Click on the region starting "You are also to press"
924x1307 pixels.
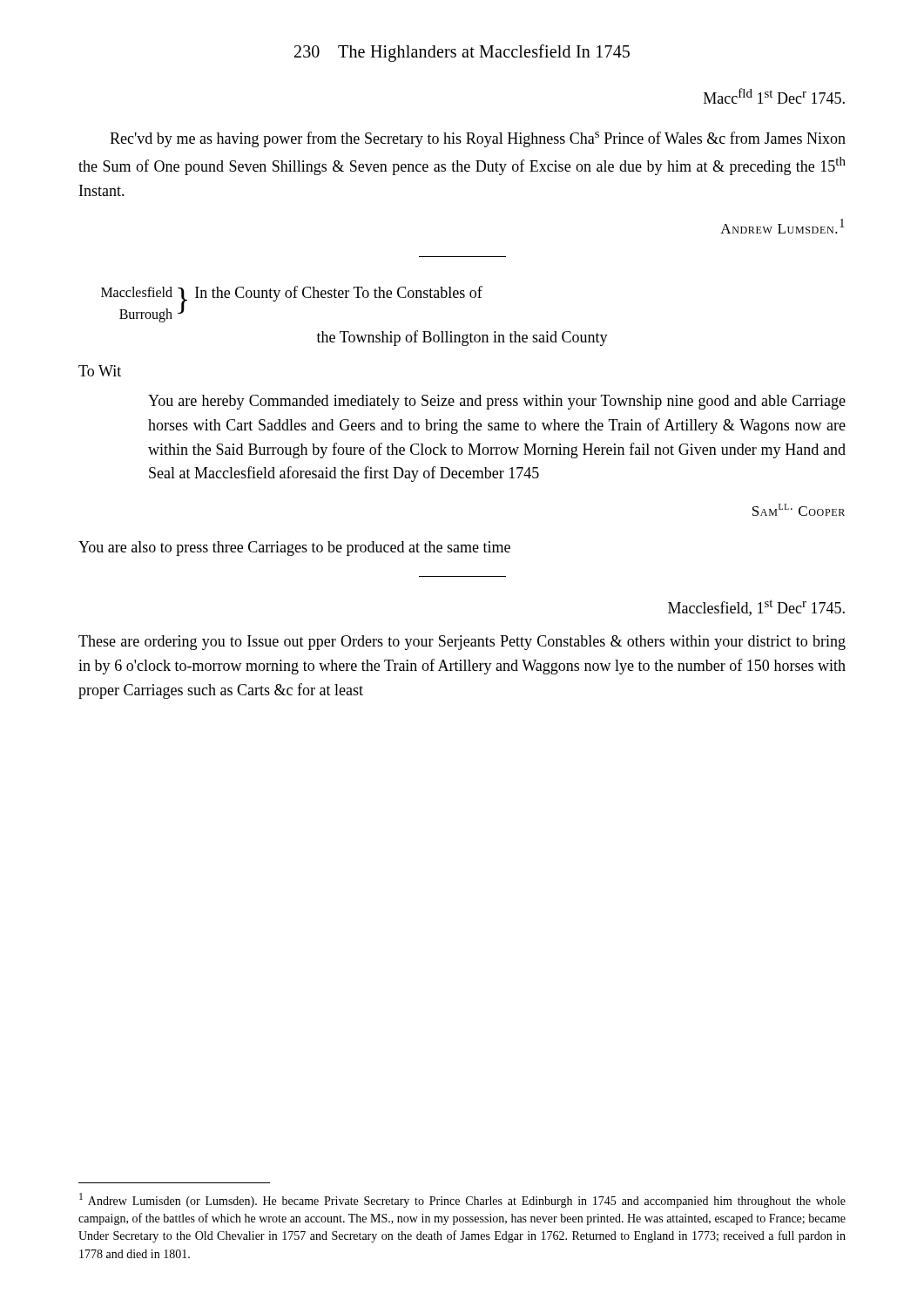click(x=295, y=547)
